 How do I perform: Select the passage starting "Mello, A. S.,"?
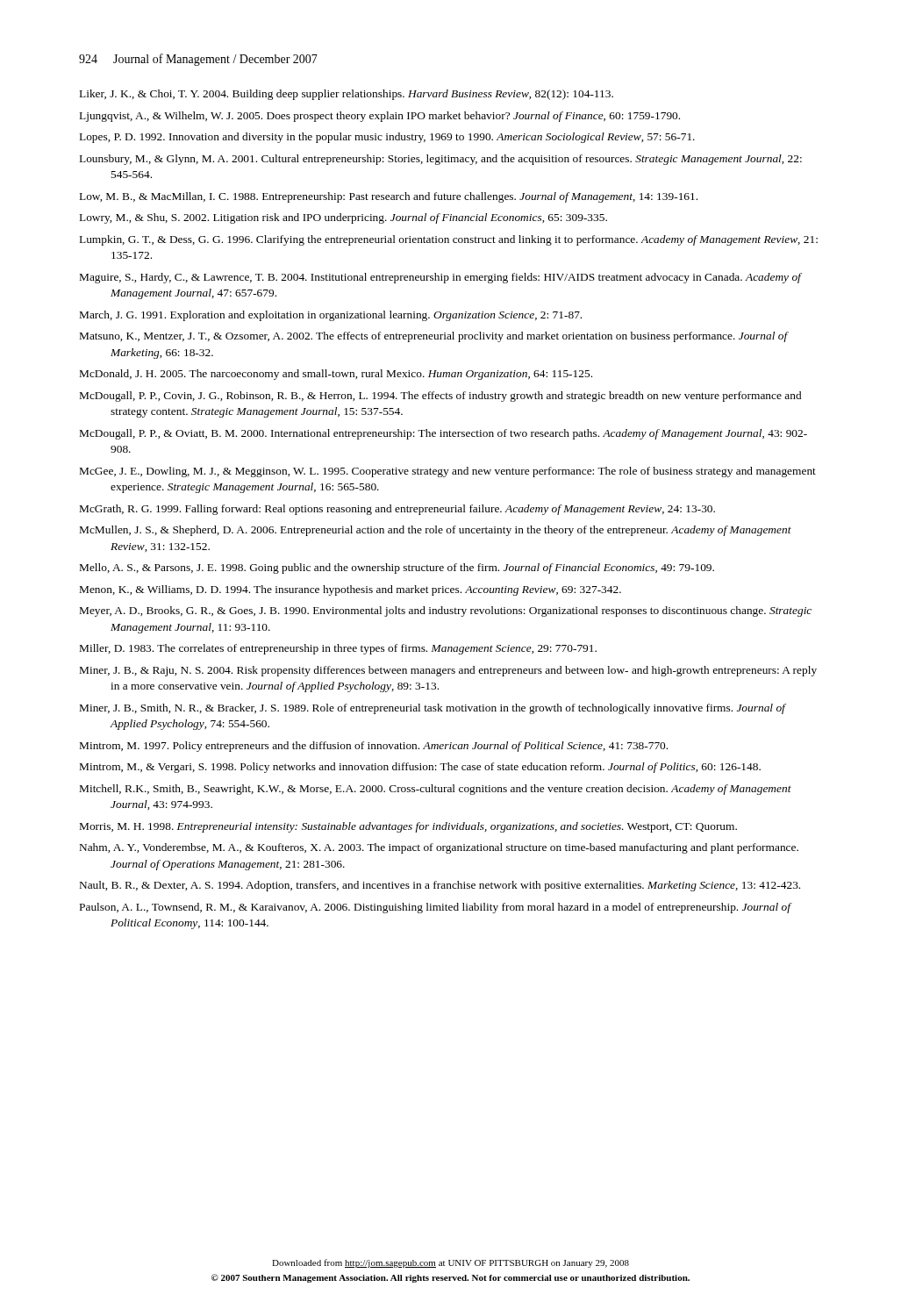(x=397, y=567)
